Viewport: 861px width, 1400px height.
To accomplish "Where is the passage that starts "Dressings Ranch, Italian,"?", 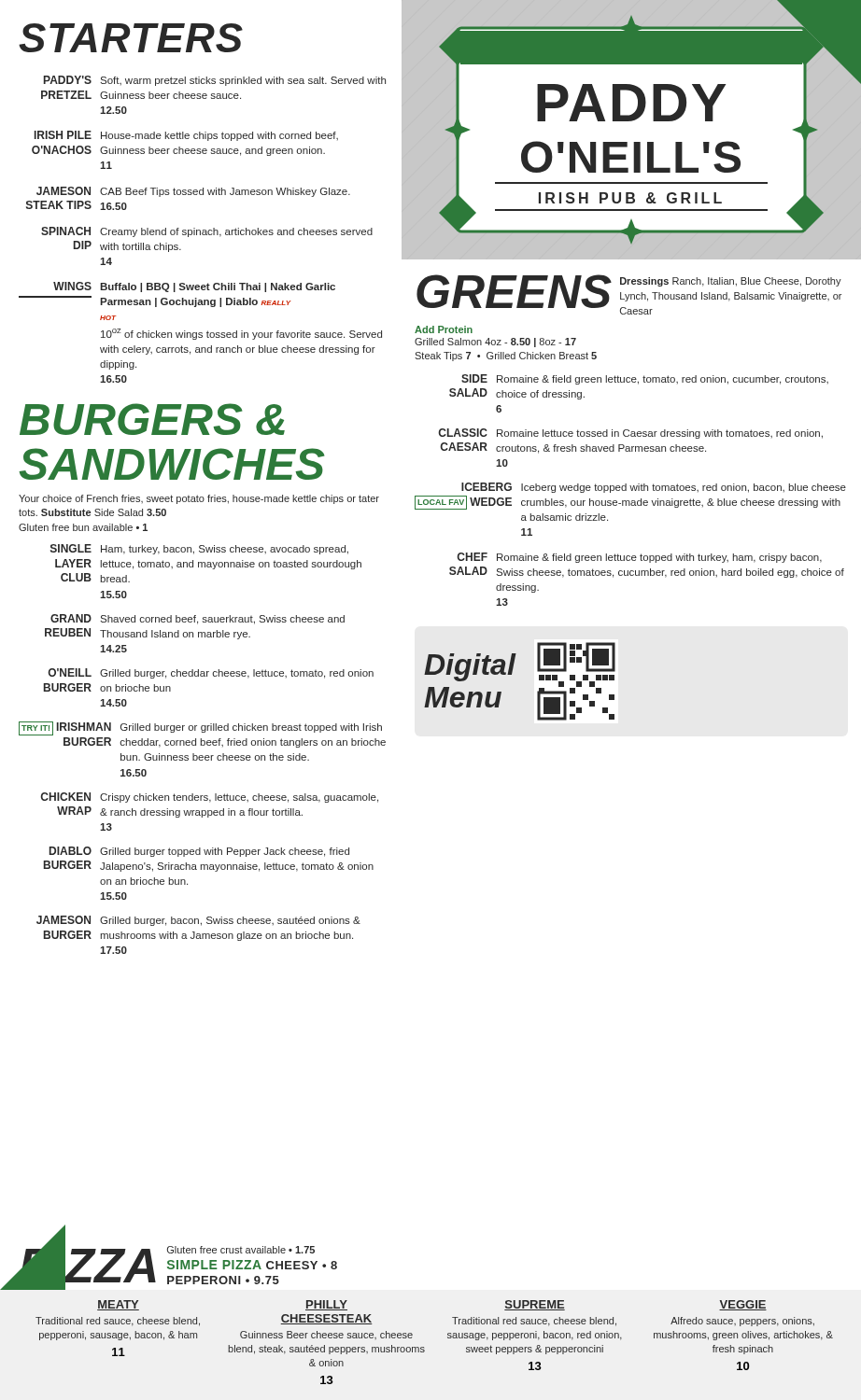I will pos(731,296).
